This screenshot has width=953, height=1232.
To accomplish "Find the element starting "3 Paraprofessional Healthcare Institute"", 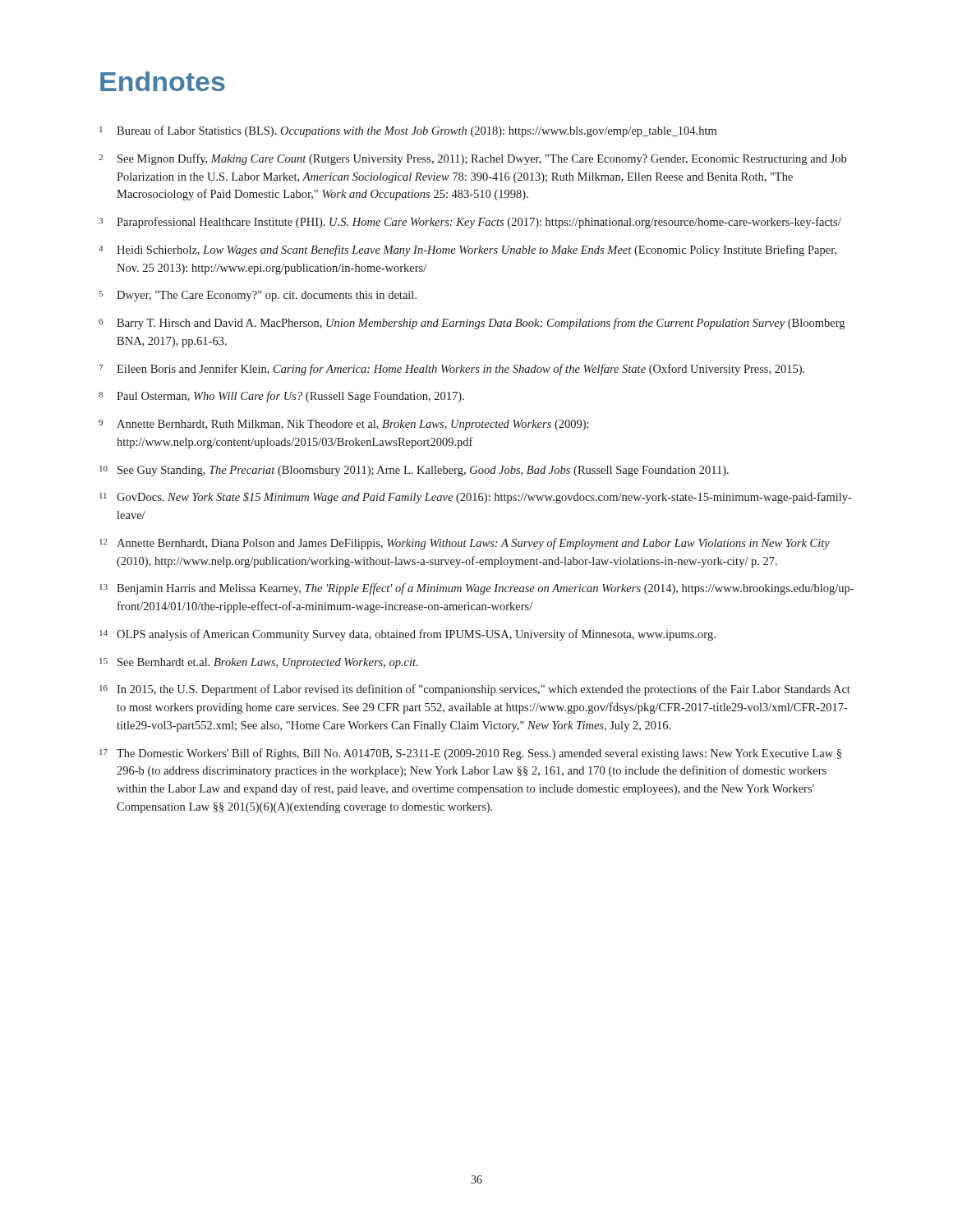I will pyautogui.click(x=476, y=222).
